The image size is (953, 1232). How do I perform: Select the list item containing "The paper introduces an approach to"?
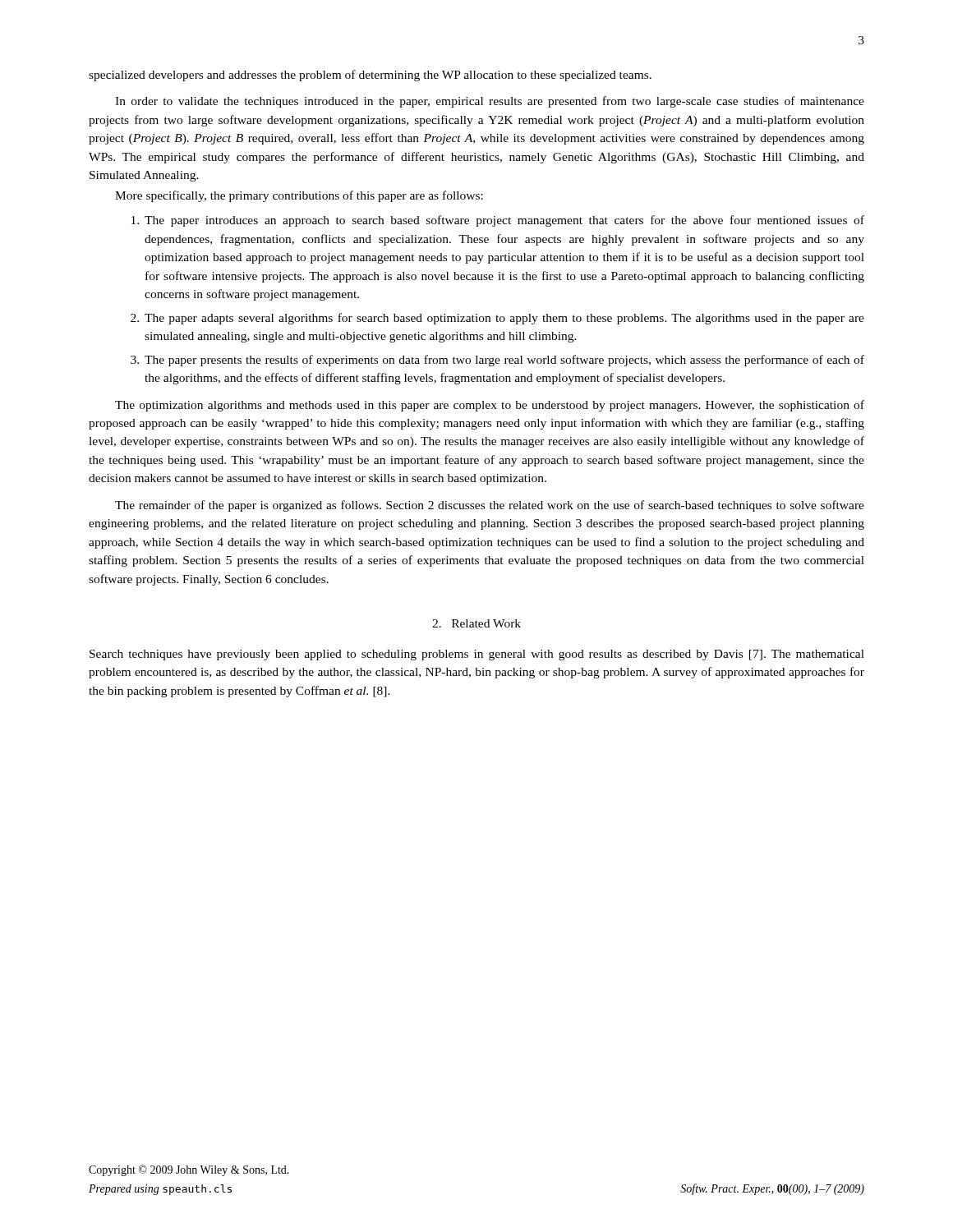point(491,257)
